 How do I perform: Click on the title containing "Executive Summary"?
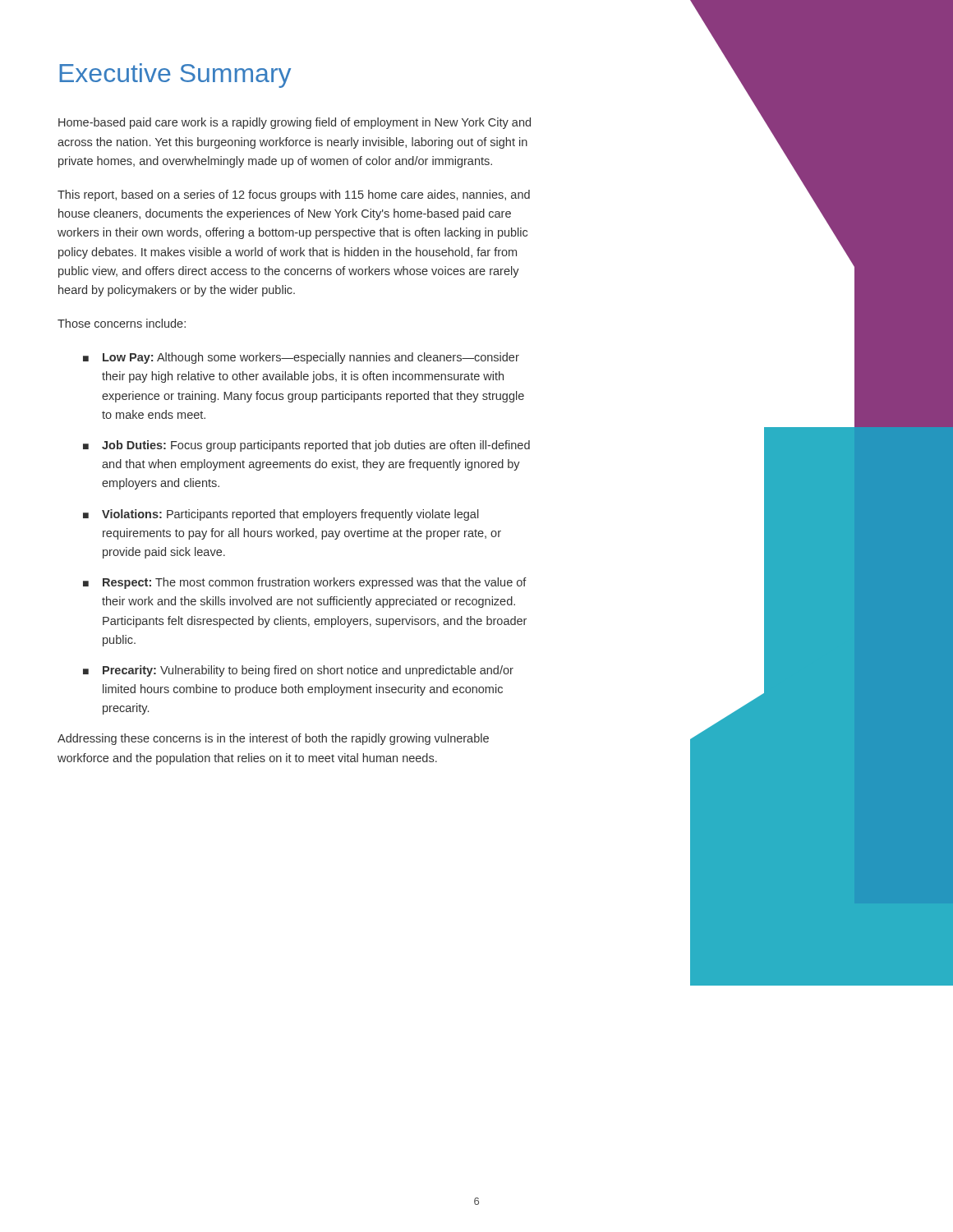click(x=174, y=73)
